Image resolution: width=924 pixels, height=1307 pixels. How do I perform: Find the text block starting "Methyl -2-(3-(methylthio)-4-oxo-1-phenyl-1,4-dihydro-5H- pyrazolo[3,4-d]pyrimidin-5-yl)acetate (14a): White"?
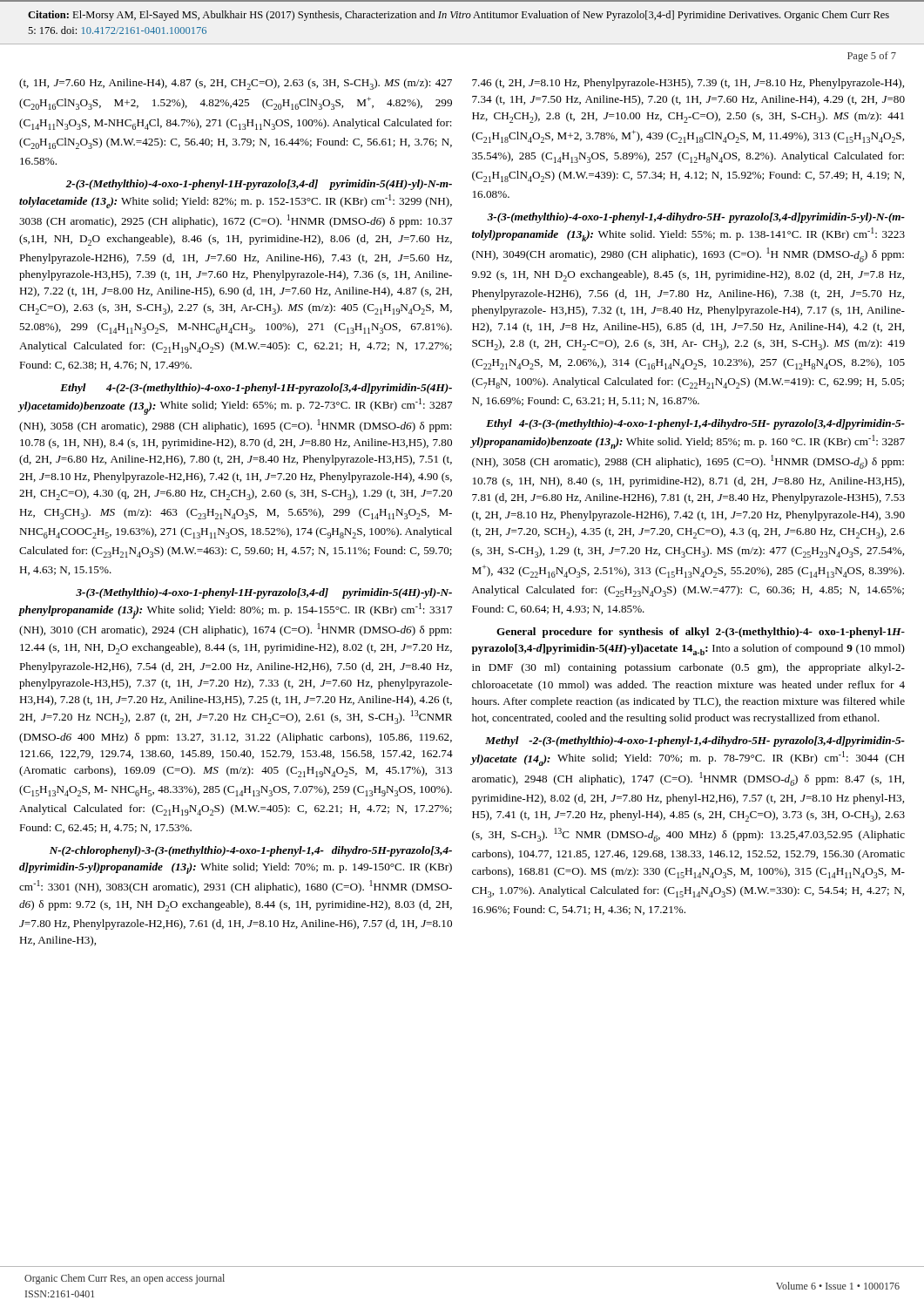point(688,825)
